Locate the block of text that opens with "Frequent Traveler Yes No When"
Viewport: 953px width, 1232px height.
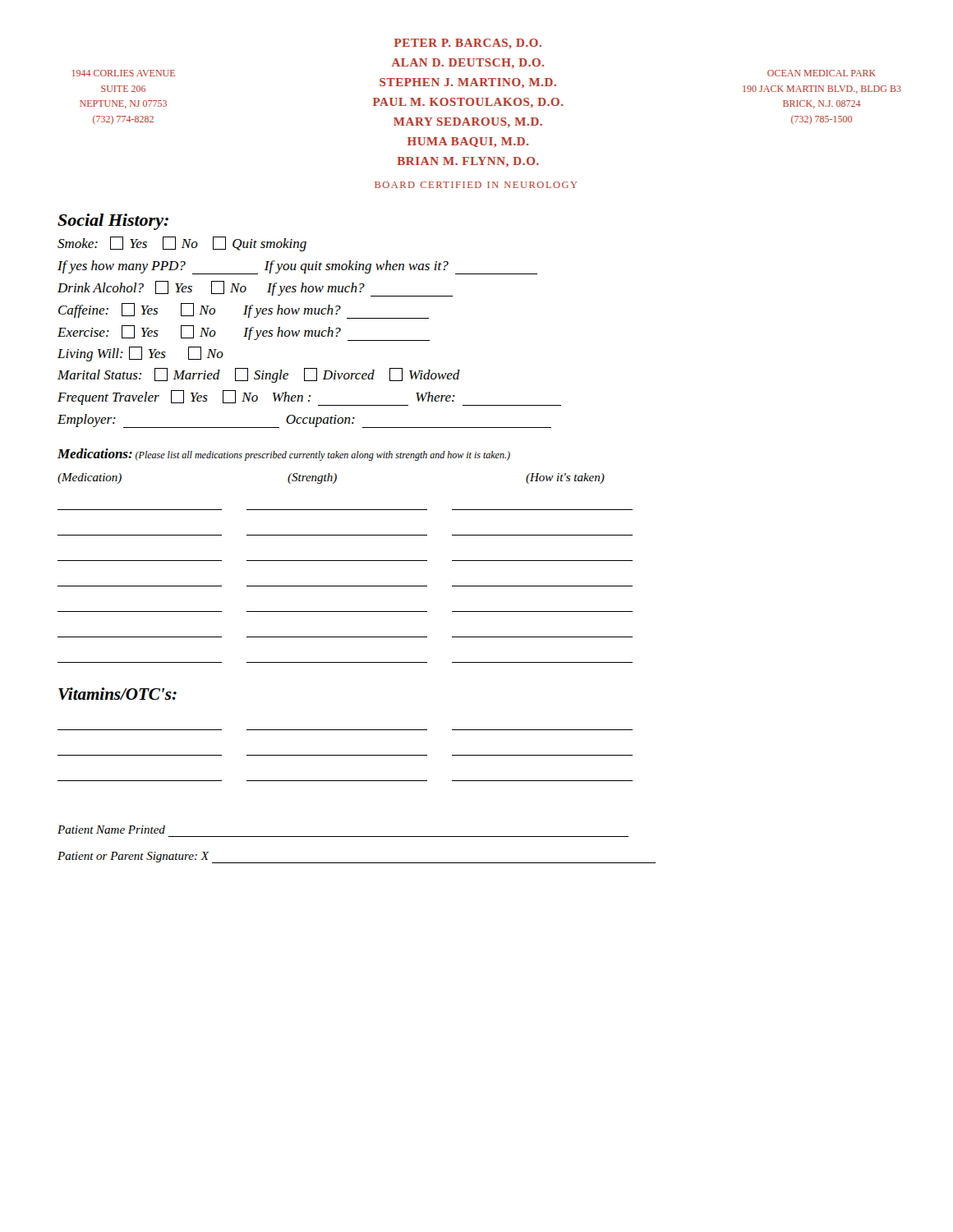309,397
